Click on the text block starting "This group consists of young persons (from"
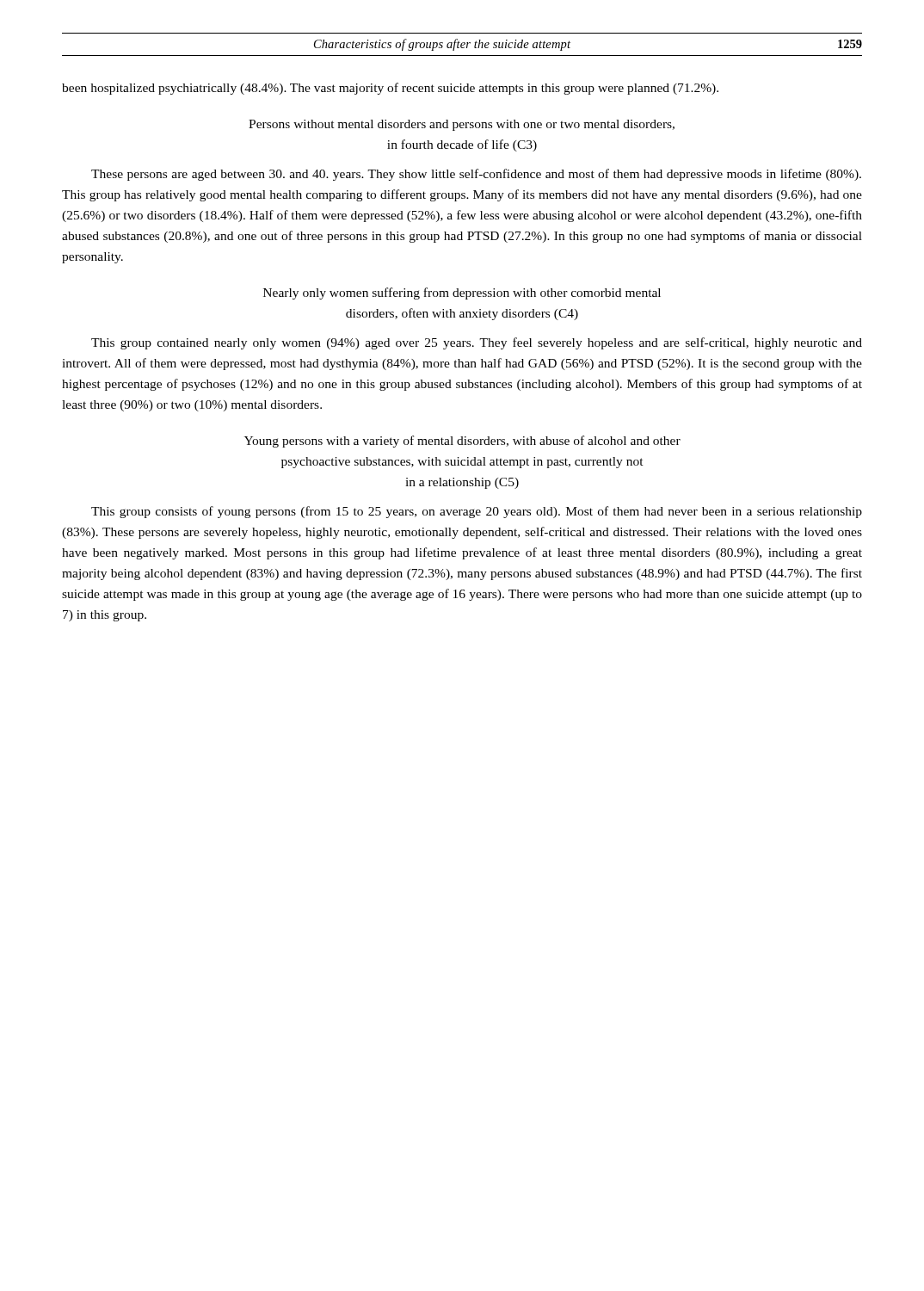 click(462, 563)
